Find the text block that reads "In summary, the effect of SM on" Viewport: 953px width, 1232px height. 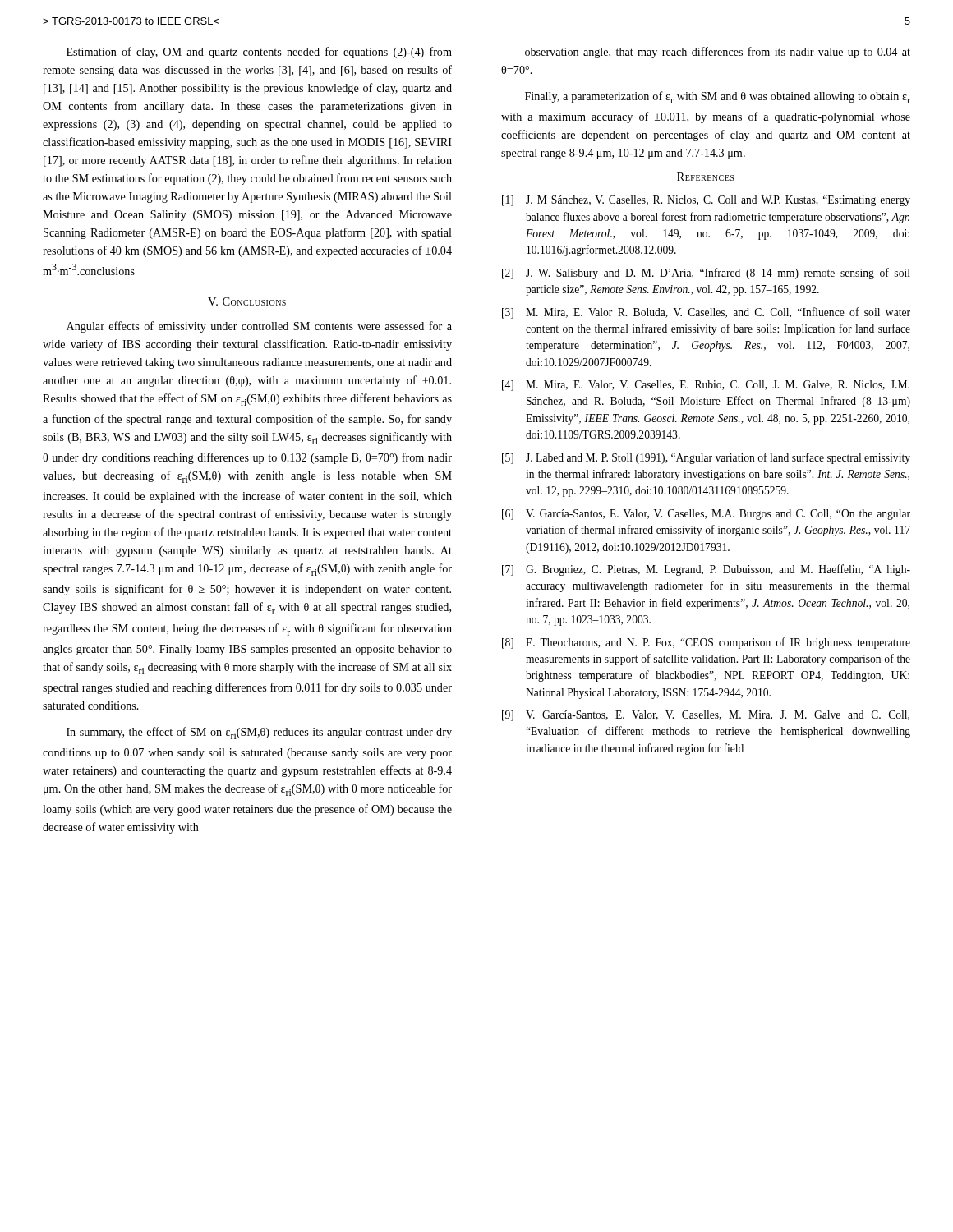pos(247,779)
